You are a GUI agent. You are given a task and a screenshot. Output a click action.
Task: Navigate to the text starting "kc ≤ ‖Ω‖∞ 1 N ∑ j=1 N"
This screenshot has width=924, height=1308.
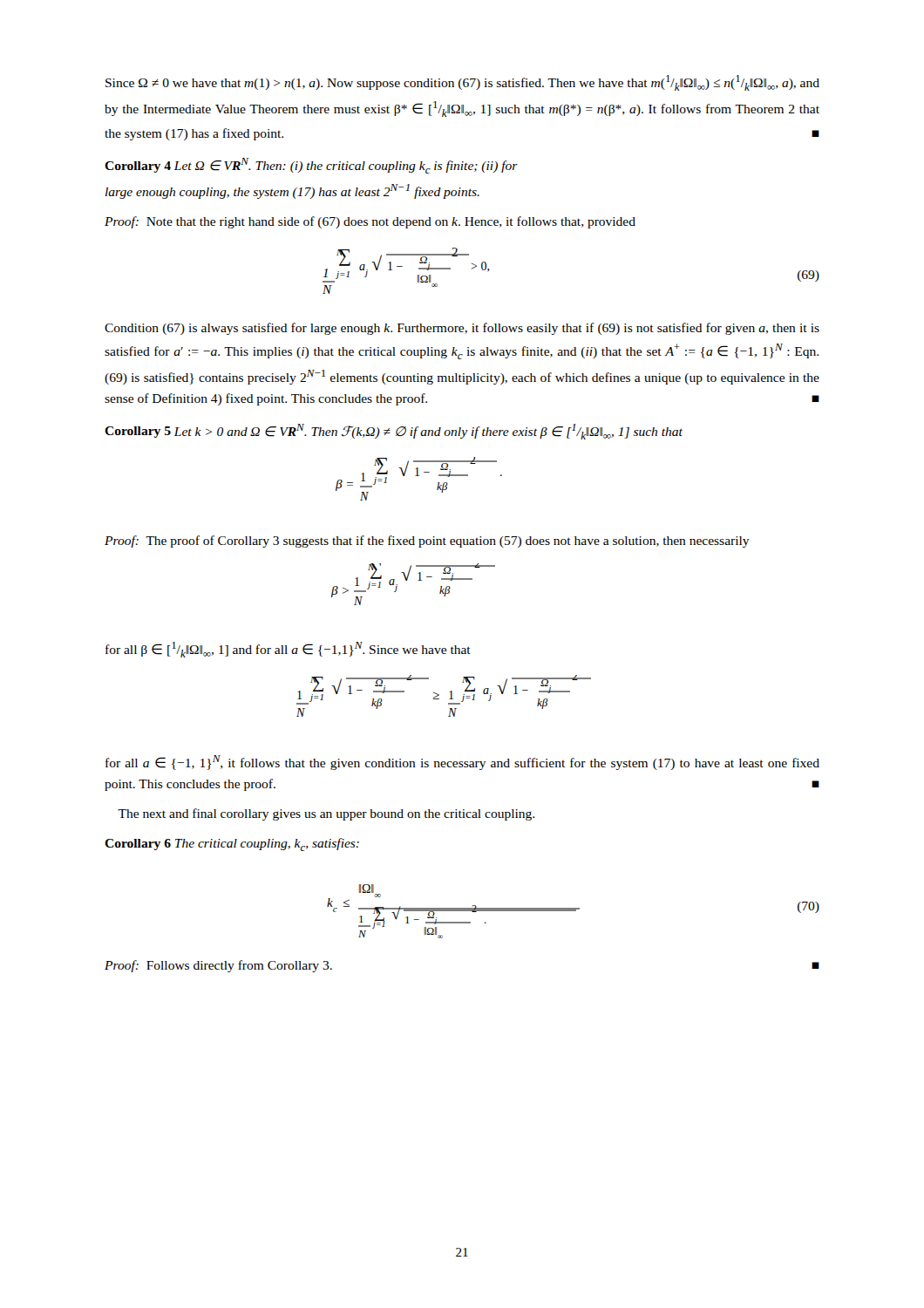click(573, 906)
